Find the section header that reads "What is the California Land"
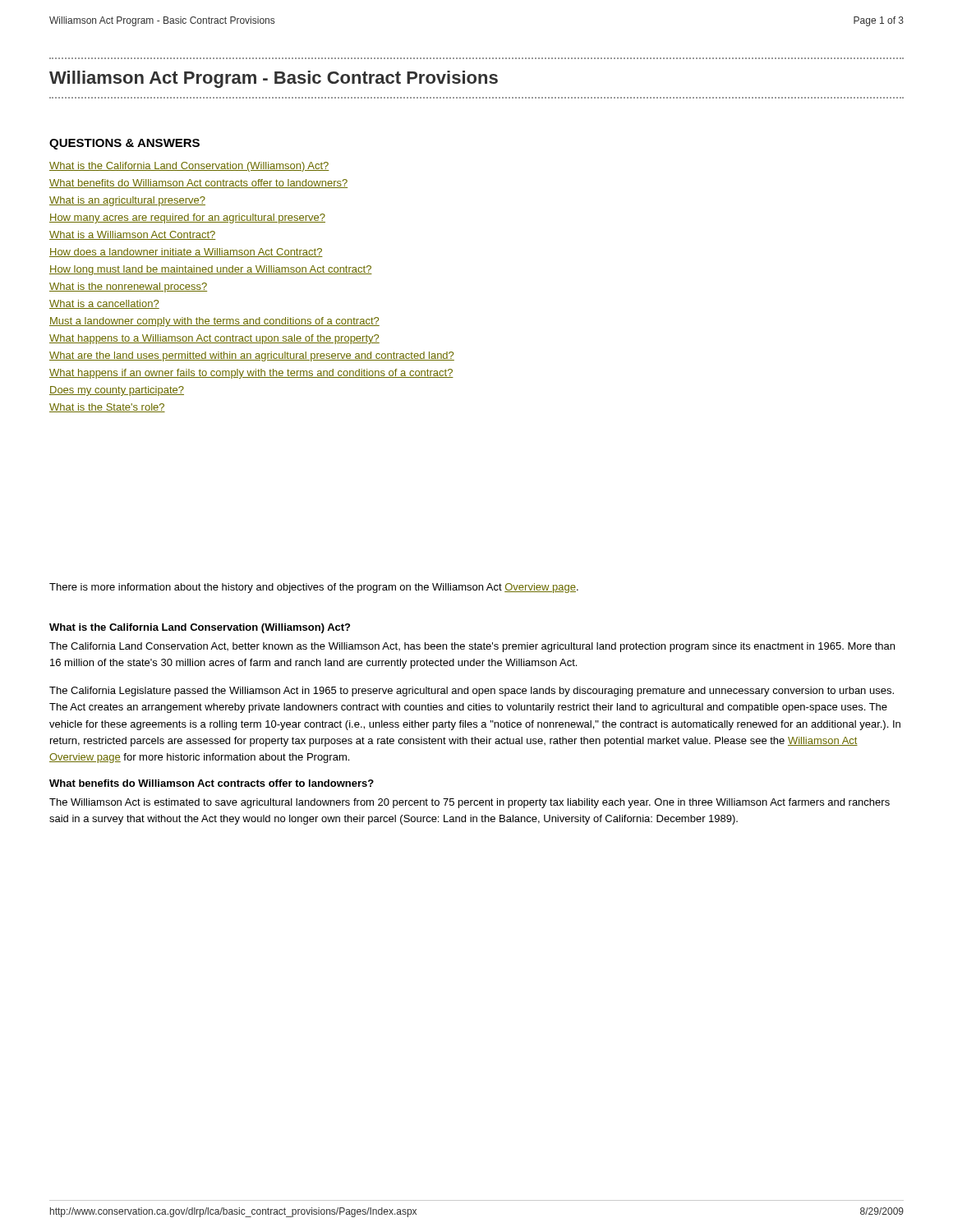This screenshot has height=1232, width=953. (x=200, y=627)
